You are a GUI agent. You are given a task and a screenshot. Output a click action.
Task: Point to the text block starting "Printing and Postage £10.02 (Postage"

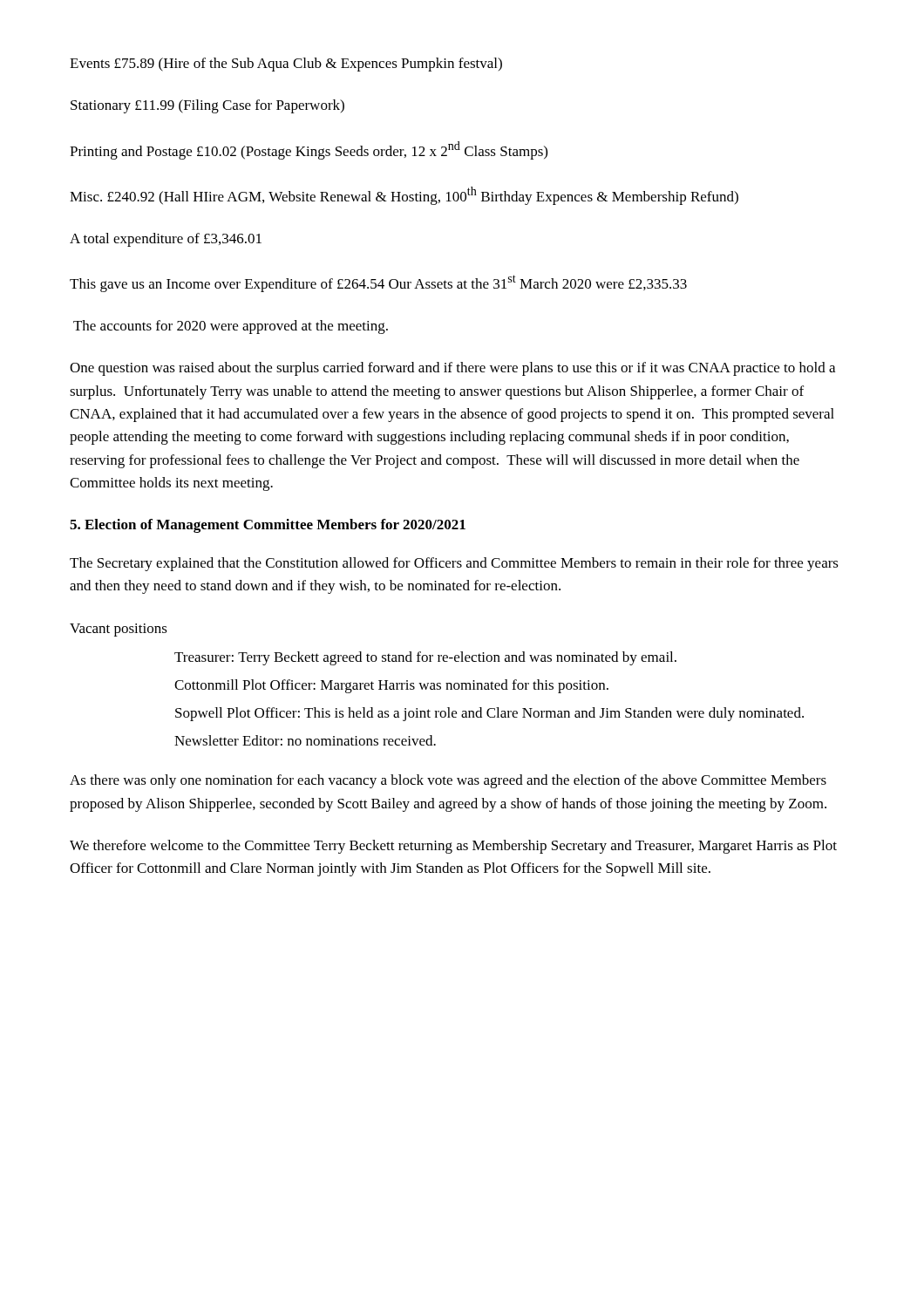309,149
